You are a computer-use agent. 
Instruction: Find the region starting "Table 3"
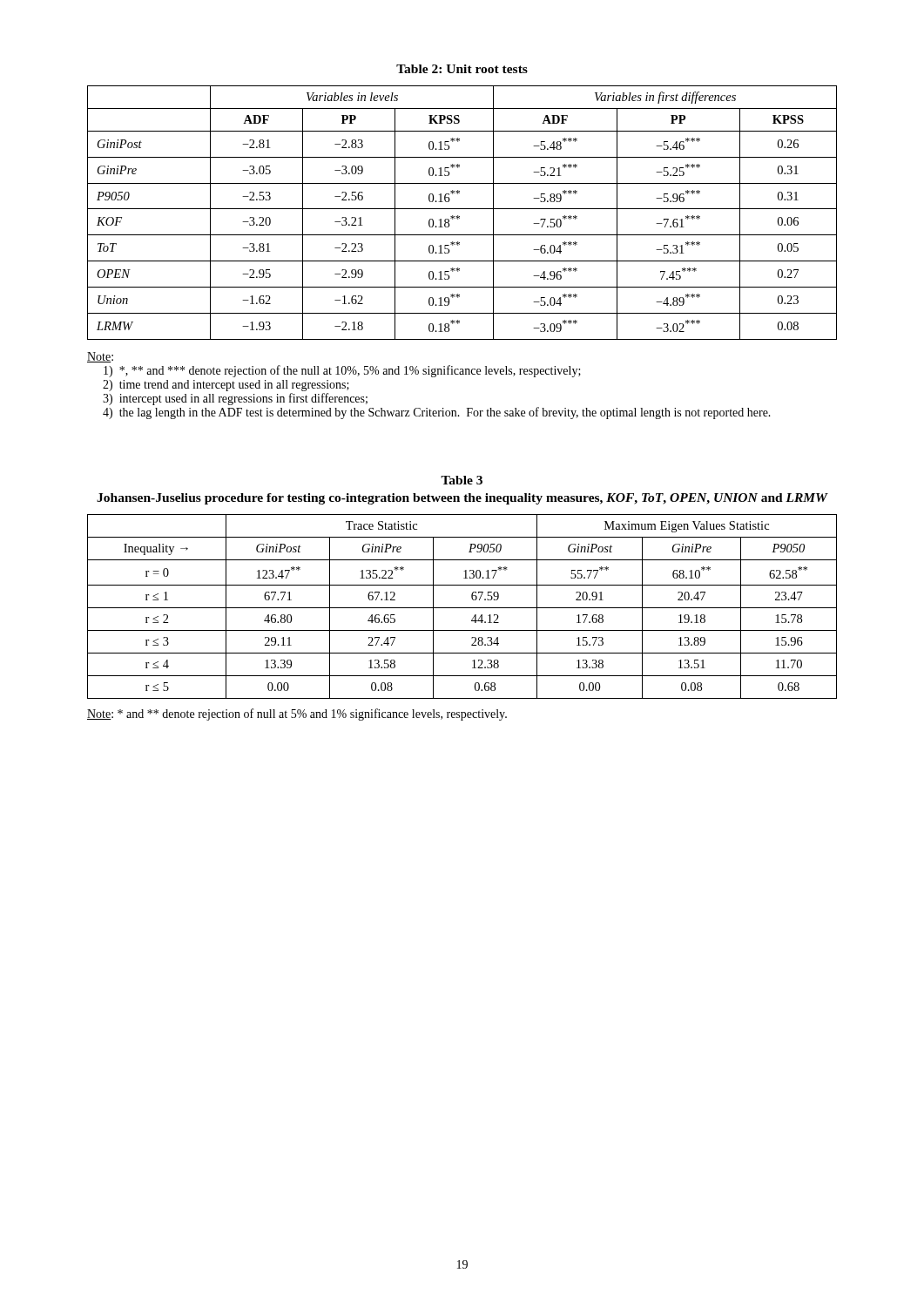tap(462, 479)
